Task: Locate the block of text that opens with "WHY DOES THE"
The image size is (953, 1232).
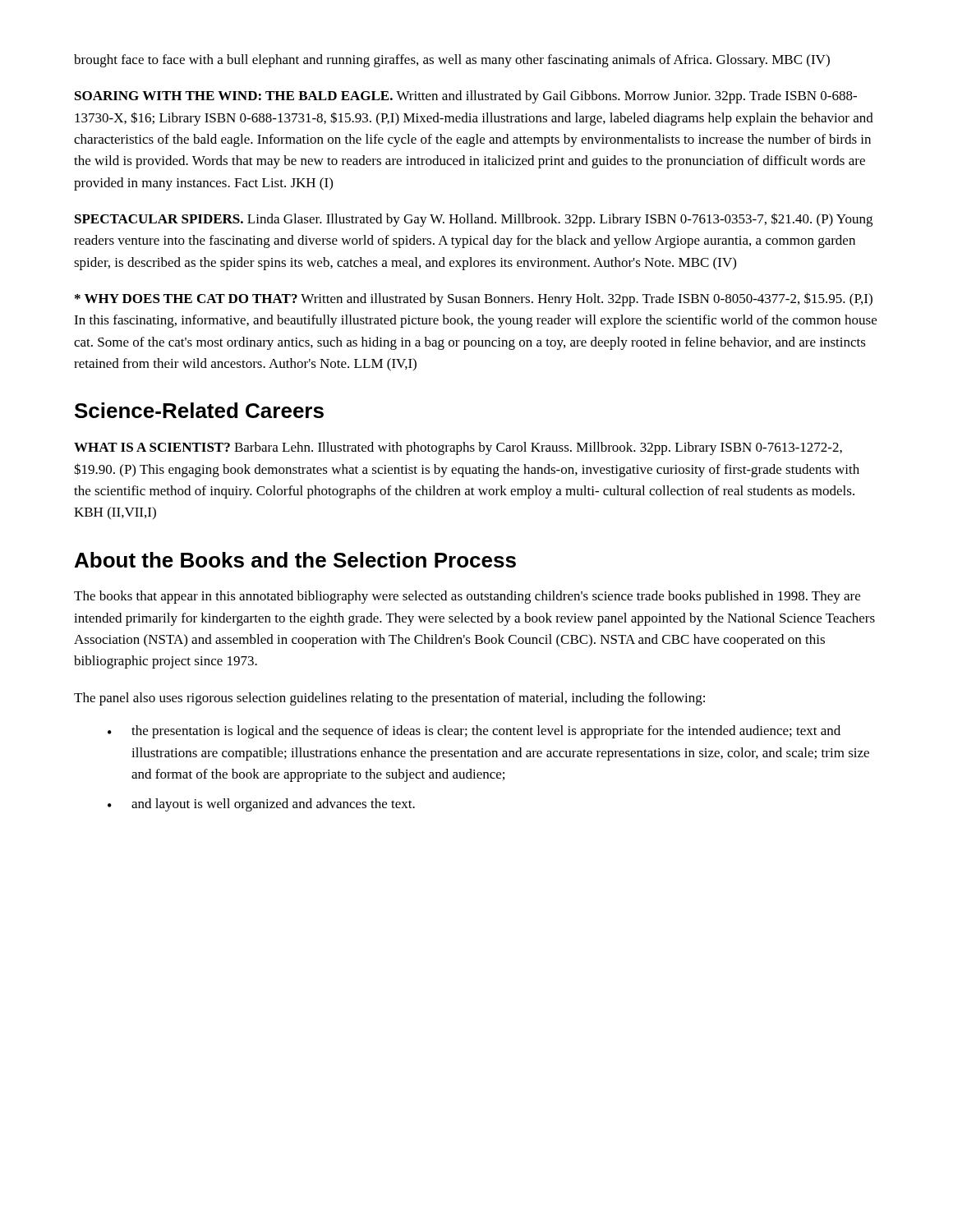Action: (x=476, y=331)
